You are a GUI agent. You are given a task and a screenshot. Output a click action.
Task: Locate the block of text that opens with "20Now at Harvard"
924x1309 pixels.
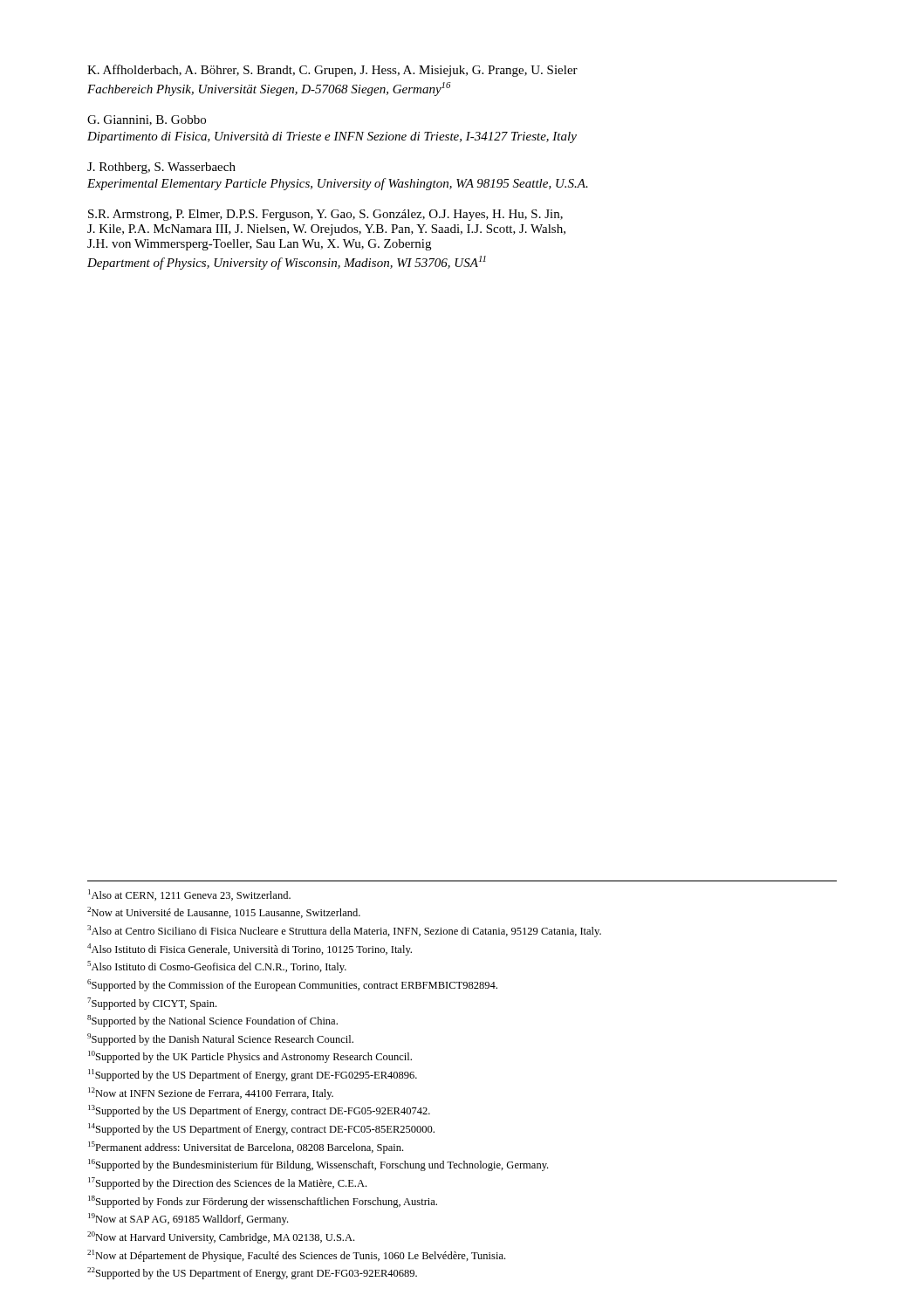pos(221,1237)
